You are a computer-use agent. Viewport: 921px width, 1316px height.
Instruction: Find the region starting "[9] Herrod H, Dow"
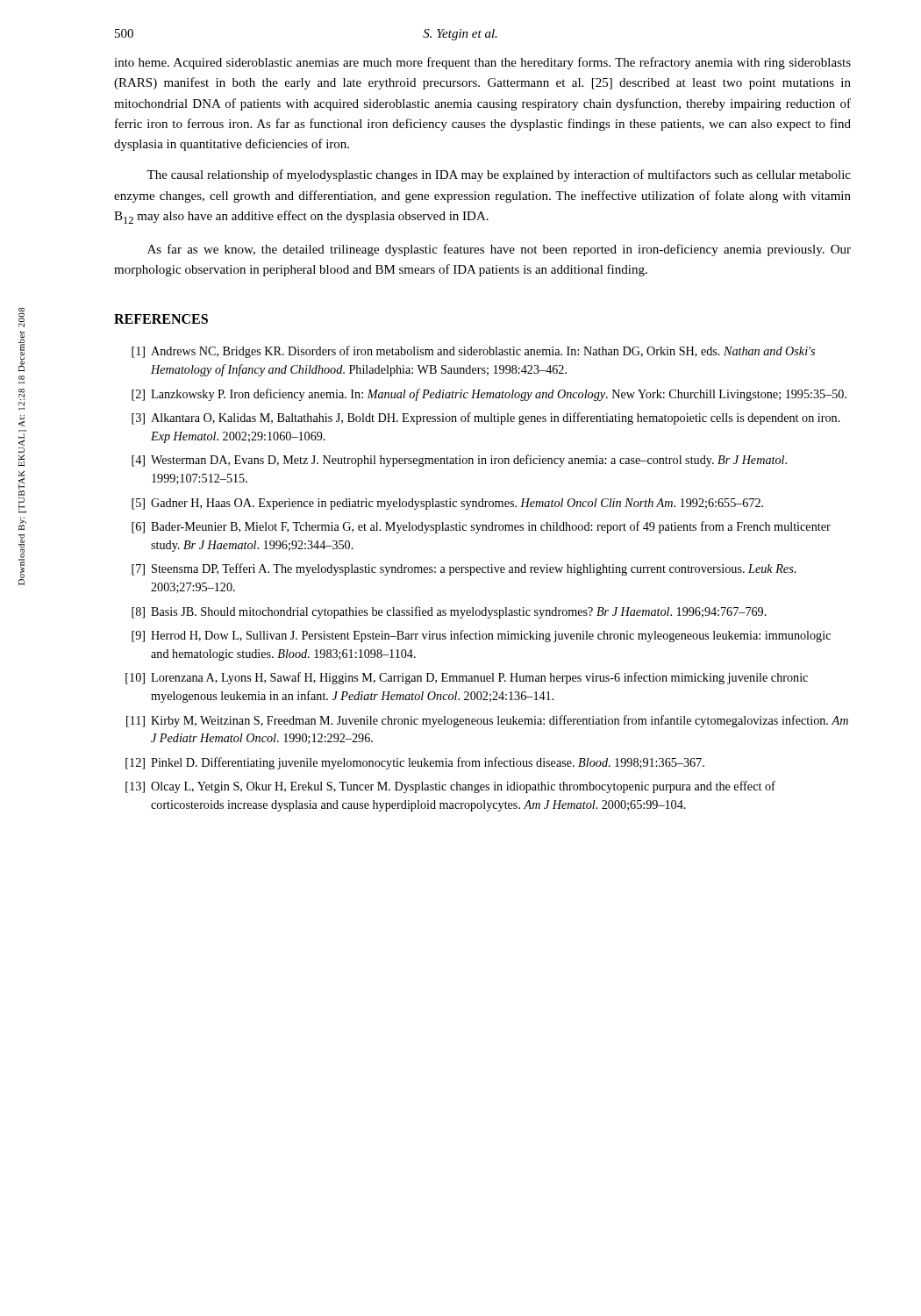(x=482, y=645)
